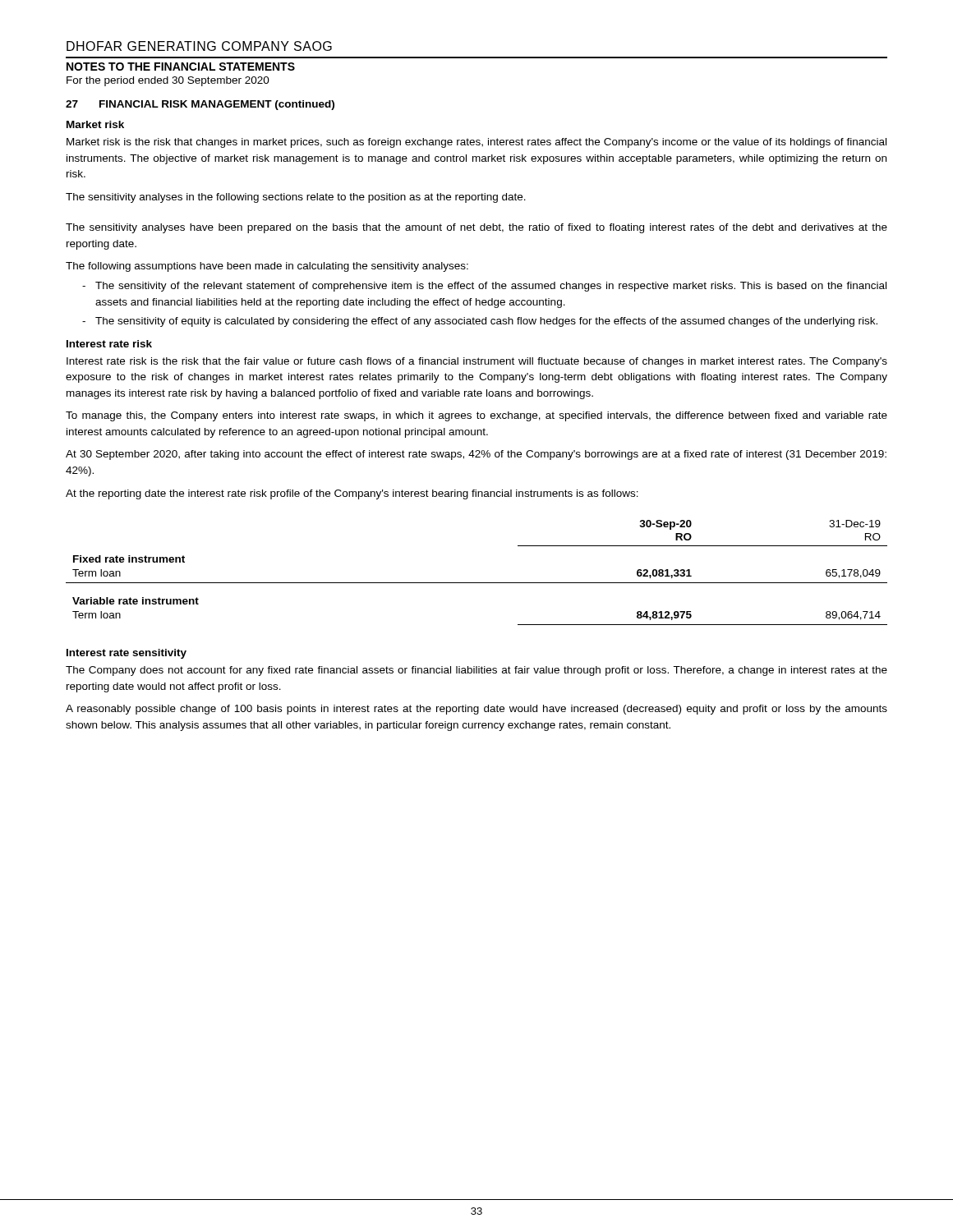
Task: Click where it says "Market risk"
Action: click(95, 124)
